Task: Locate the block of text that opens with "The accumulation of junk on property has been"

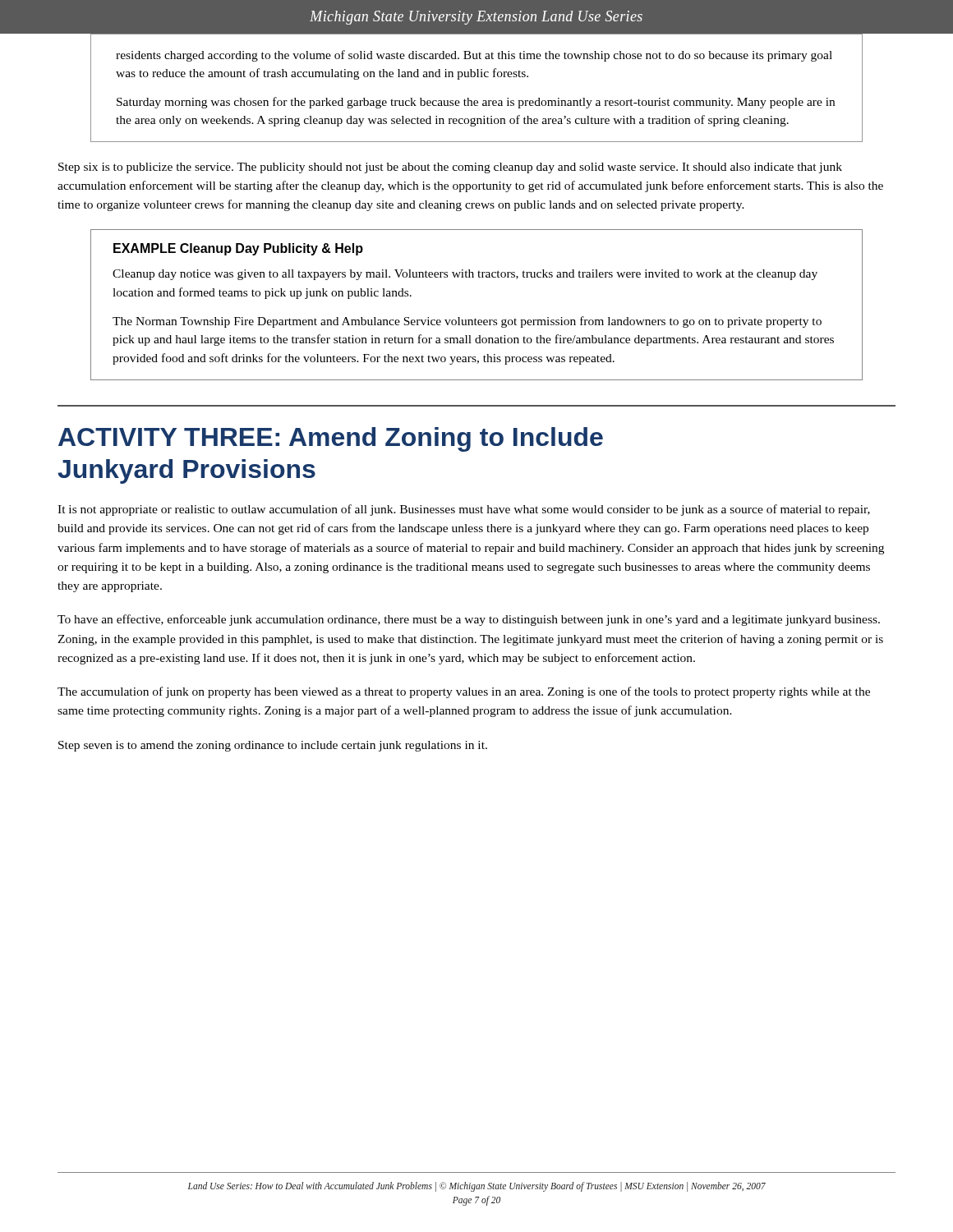Action: pyautogui.click(x=464, y=701)
